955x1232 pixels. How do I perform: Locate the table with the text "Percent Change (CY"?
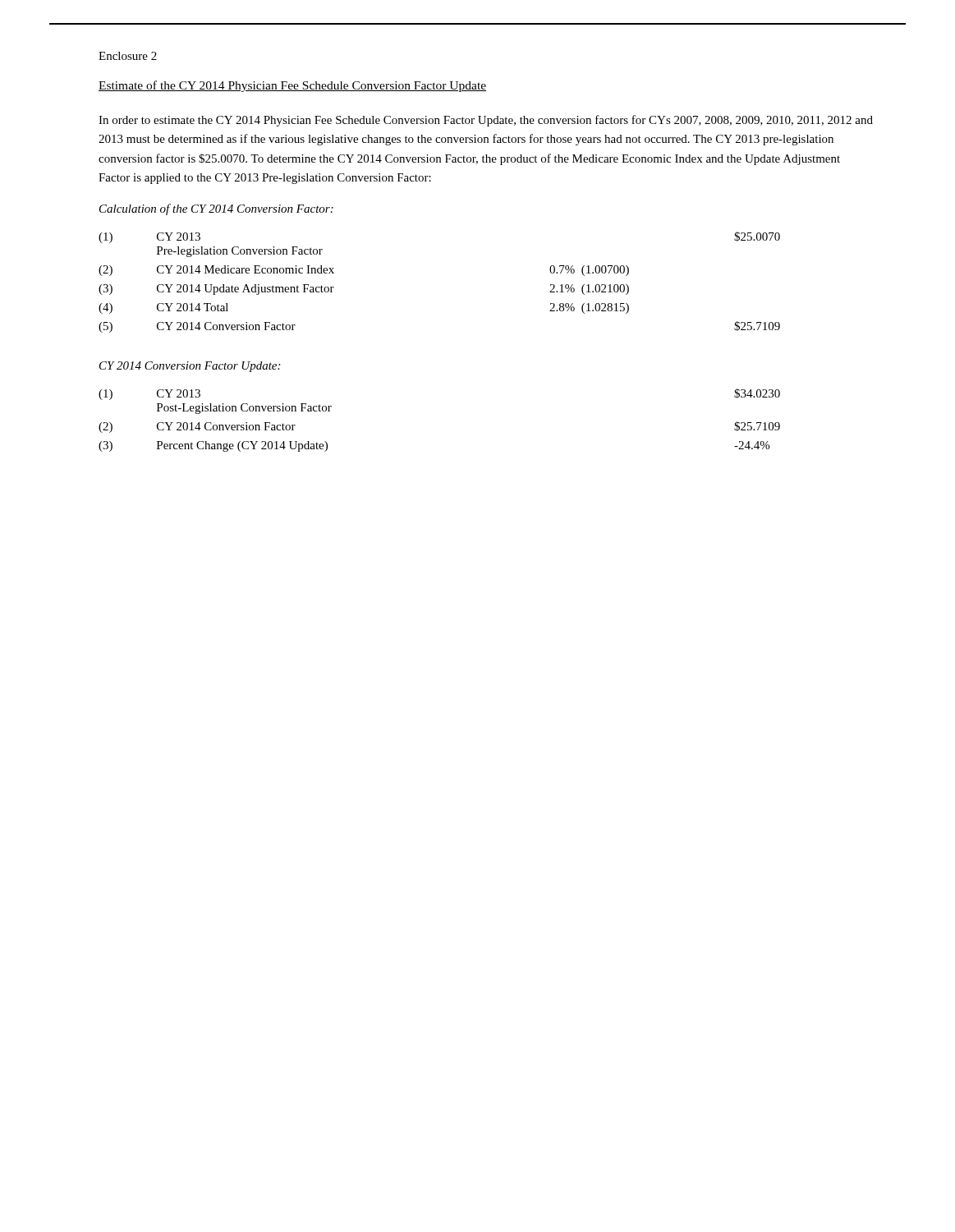click(486, 420)
